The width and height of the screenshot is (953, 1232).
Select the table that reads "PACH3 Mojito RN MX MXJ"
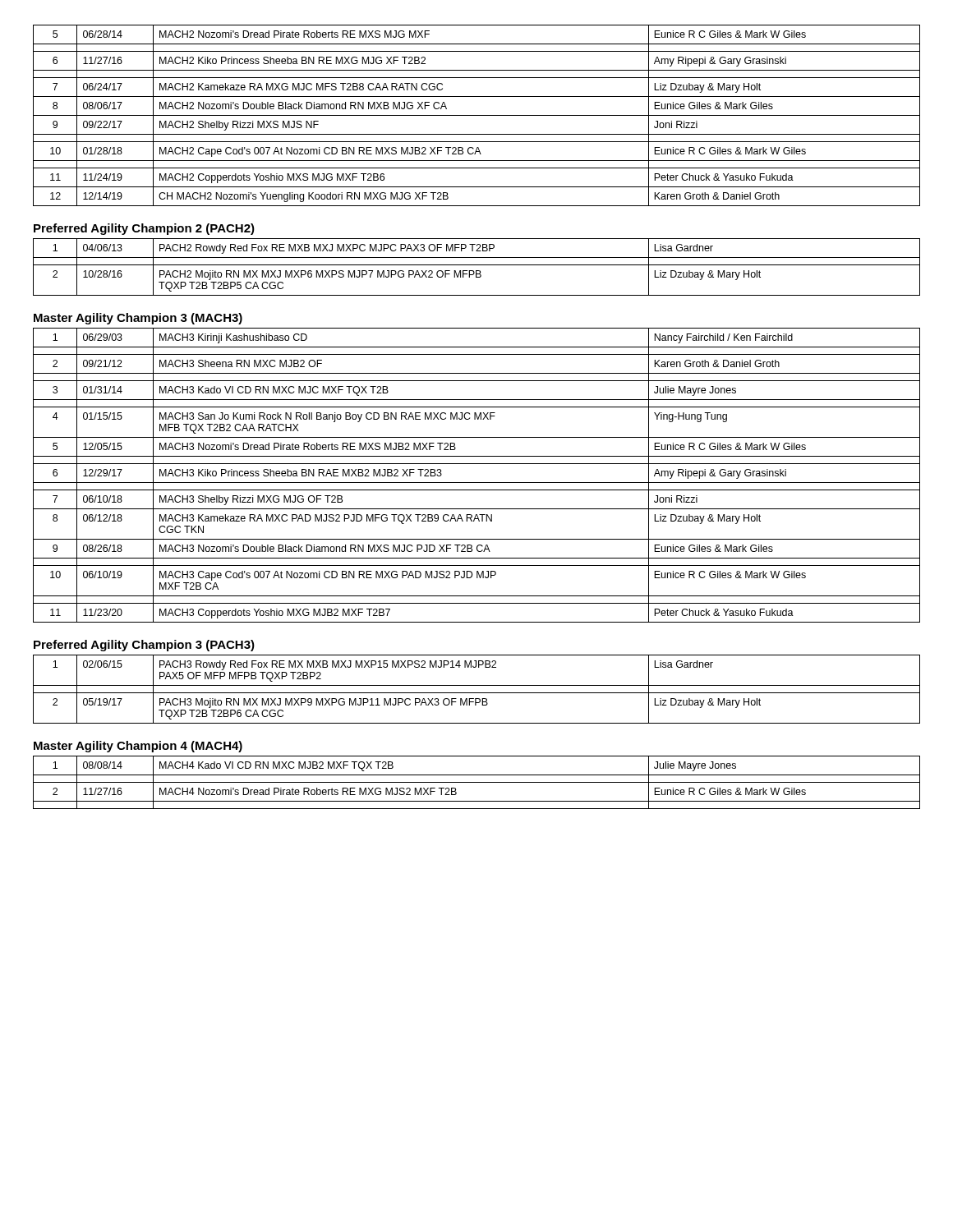coord(476,689)
